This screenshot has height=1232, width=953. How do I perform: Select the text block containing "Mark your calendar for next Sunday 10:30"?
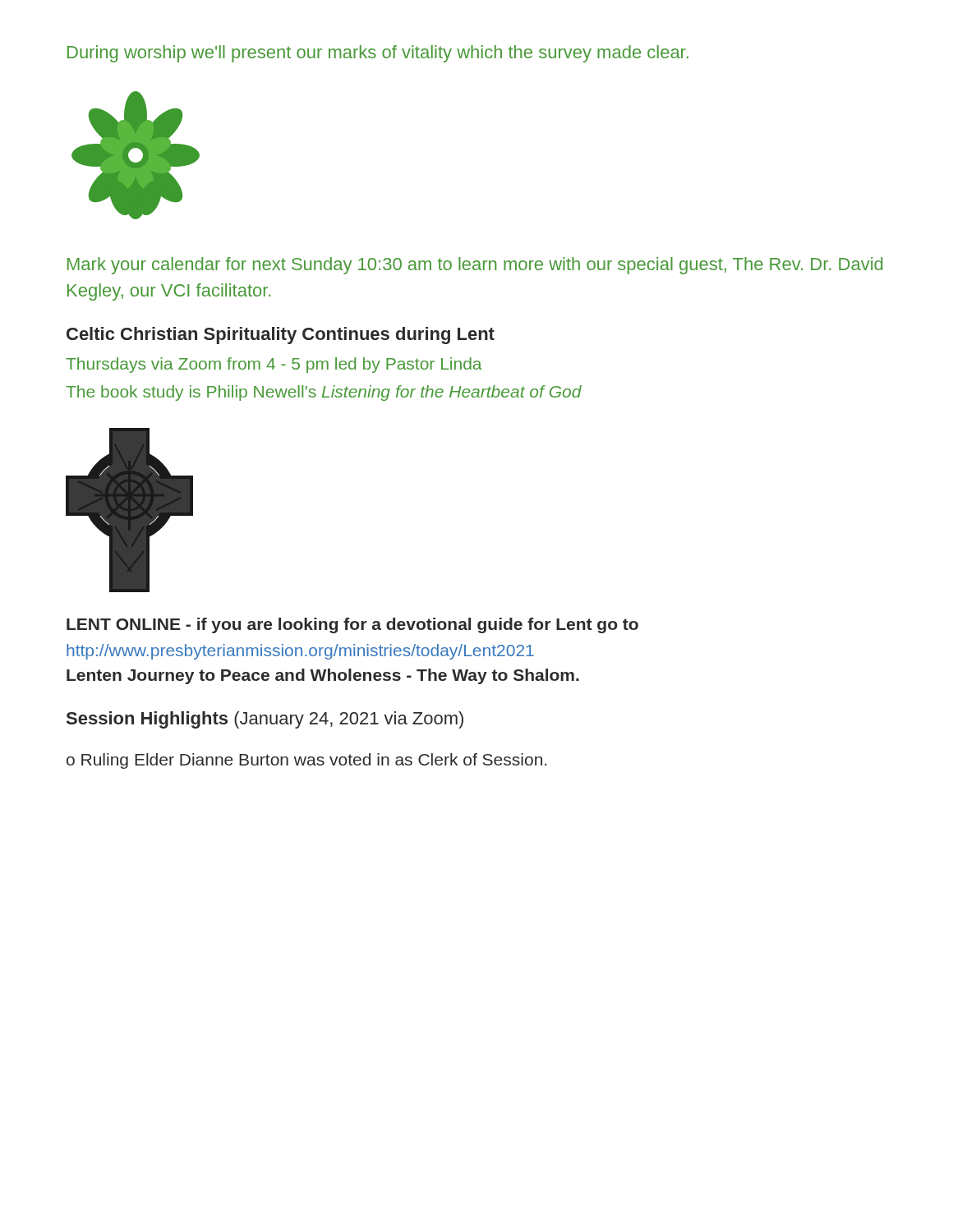pos(475,277)
